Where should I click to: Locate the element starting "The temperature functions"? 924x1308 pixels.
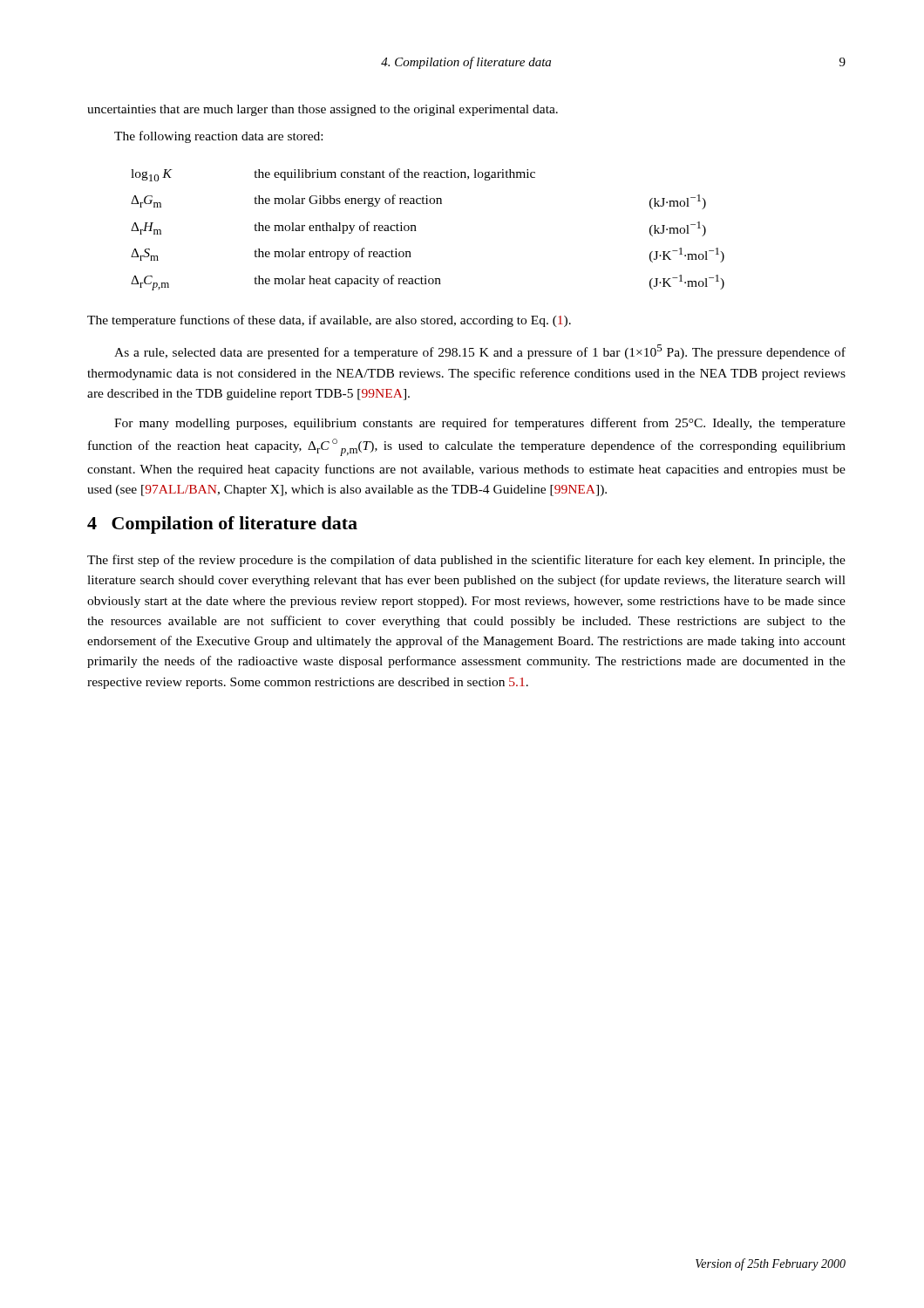tap(329, 321)
